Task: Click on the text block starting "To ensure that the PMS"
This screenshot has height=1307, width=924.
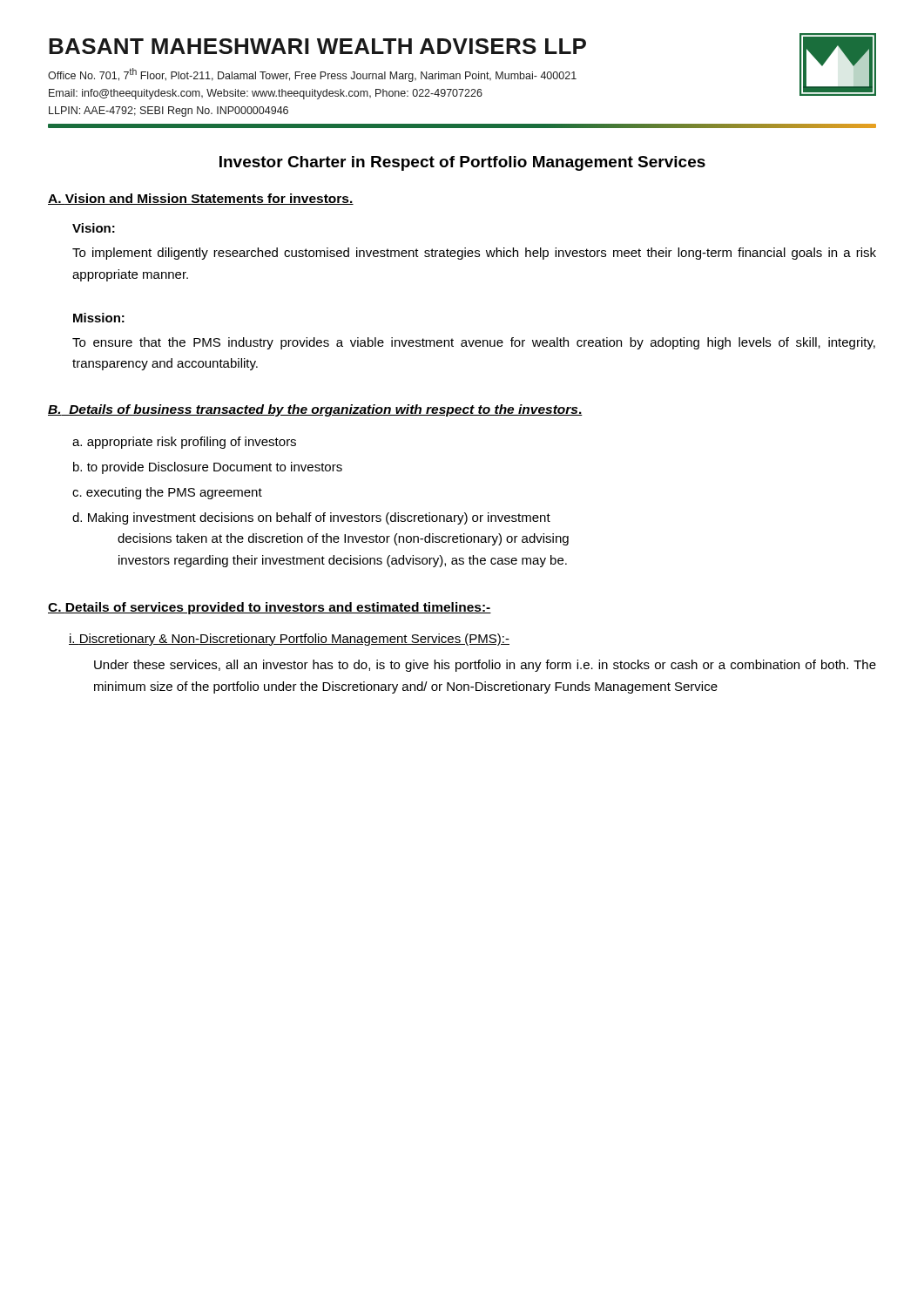Action: (x=474, y=352)
